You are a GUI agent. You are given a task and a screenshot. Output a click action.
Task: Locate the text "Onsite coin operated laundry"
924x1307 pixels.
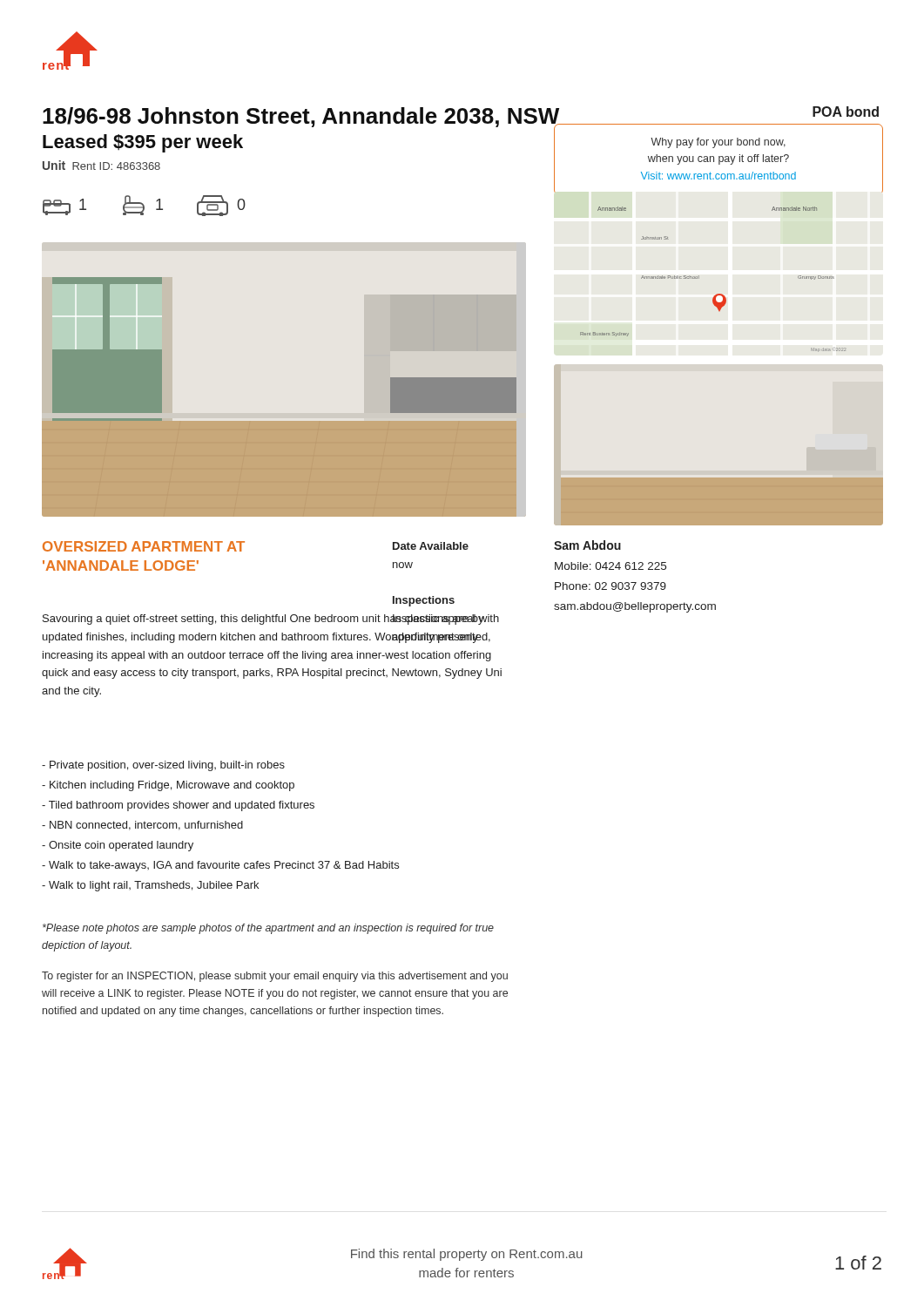tap(118, 845)
